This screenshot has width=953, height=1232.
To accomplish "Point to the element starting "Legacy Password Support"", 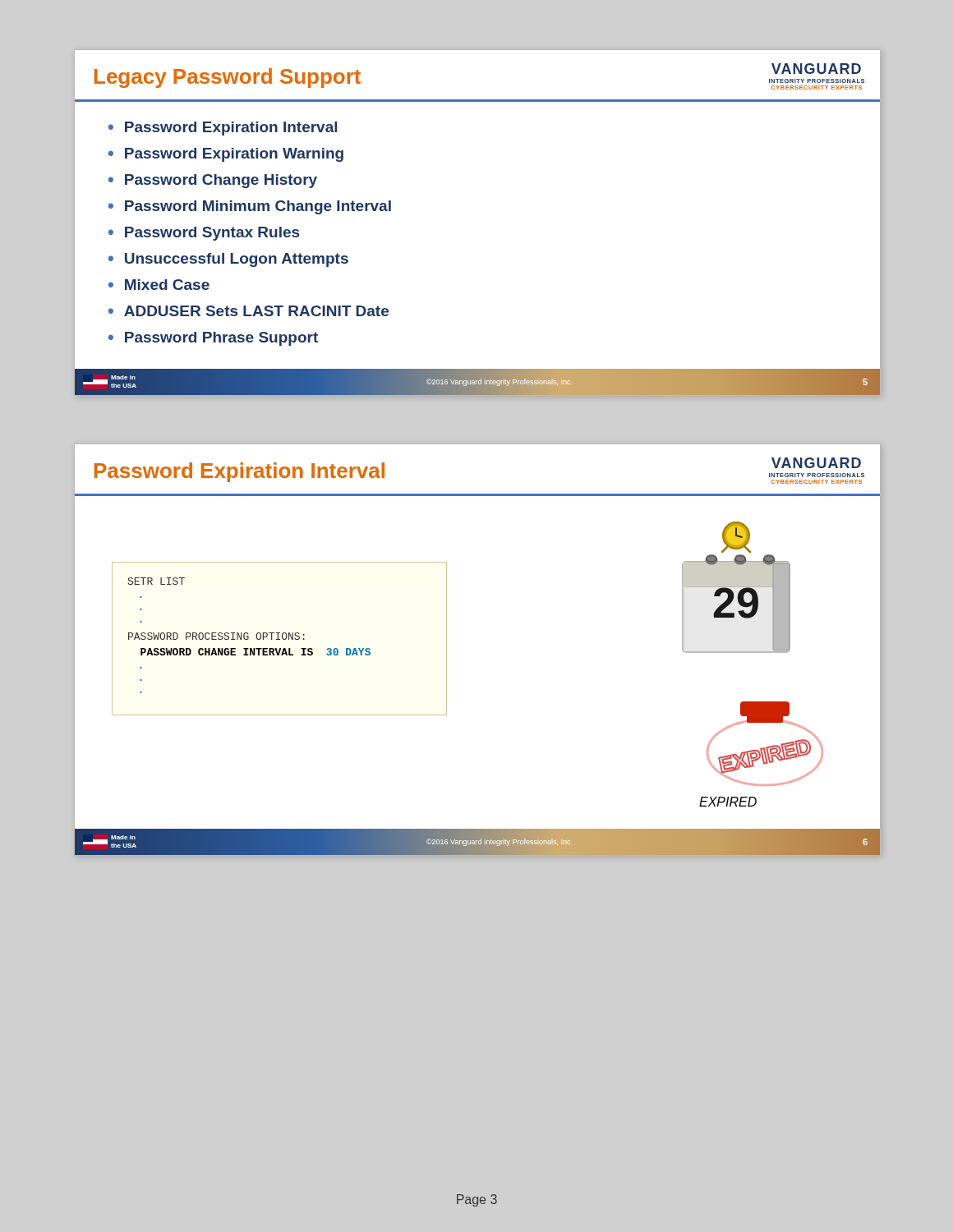I will click(x=227, y=76).
